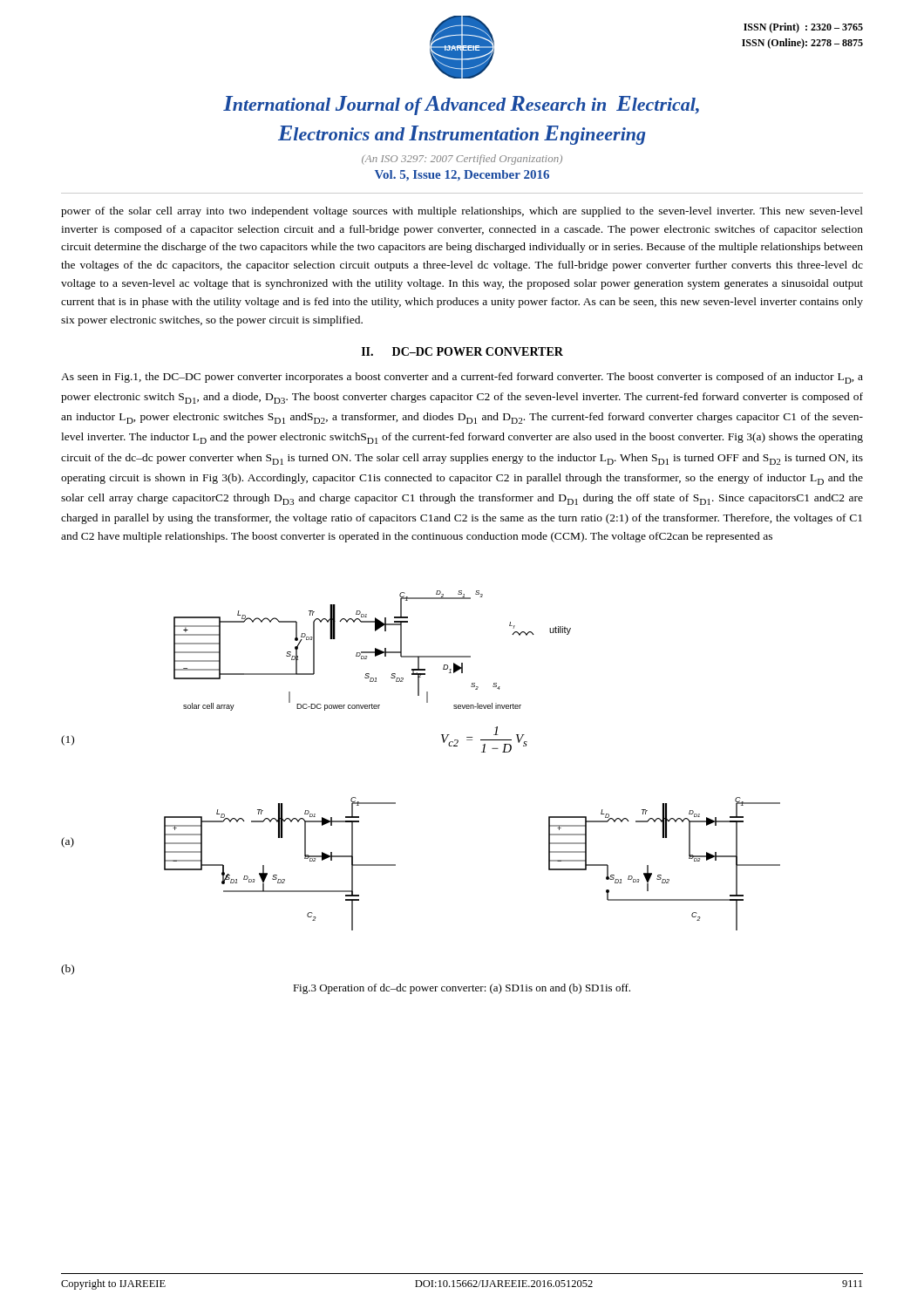Locate the region starting "power of the solar cell array"
924x1308 pixels.
pyautogui.click(x=462, y=265)
